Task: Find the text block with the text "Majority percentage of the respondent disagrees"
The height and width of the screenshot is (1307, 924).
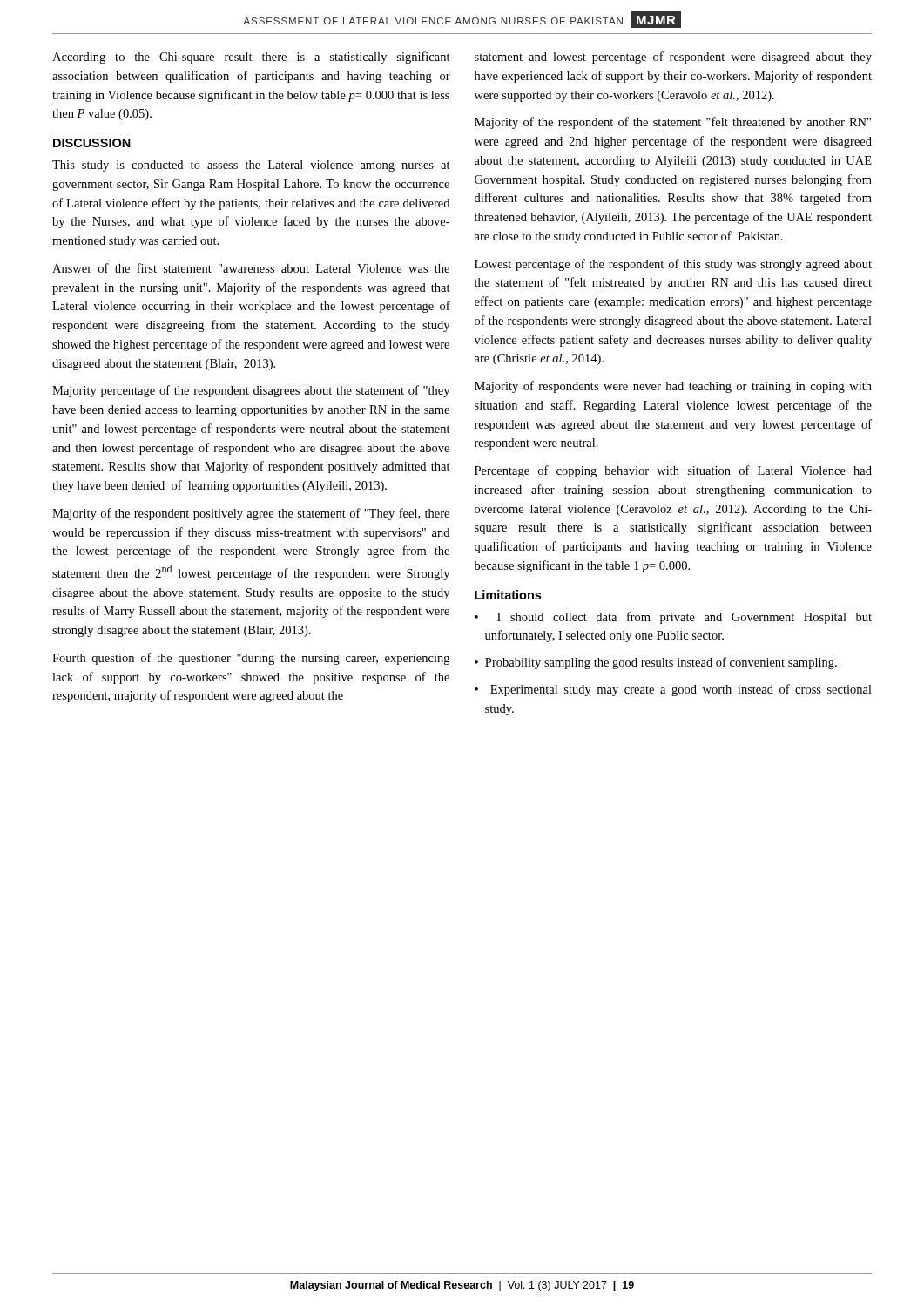Action: [251, 439]
